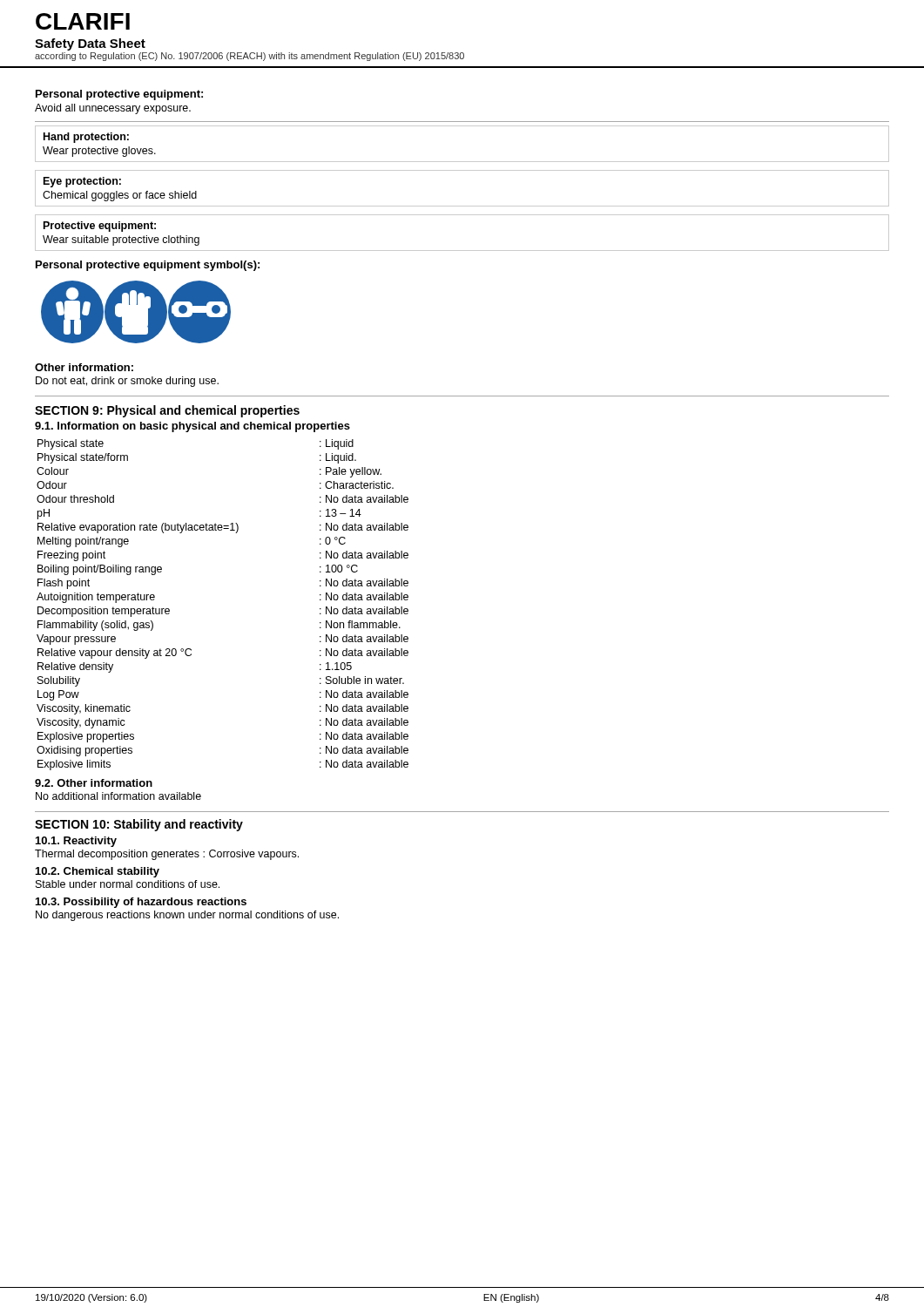Screen dimensions: 1307x924
Task: Locate the block of text that opens with "Stable under normal conditions"
Action: coord(128,884)
